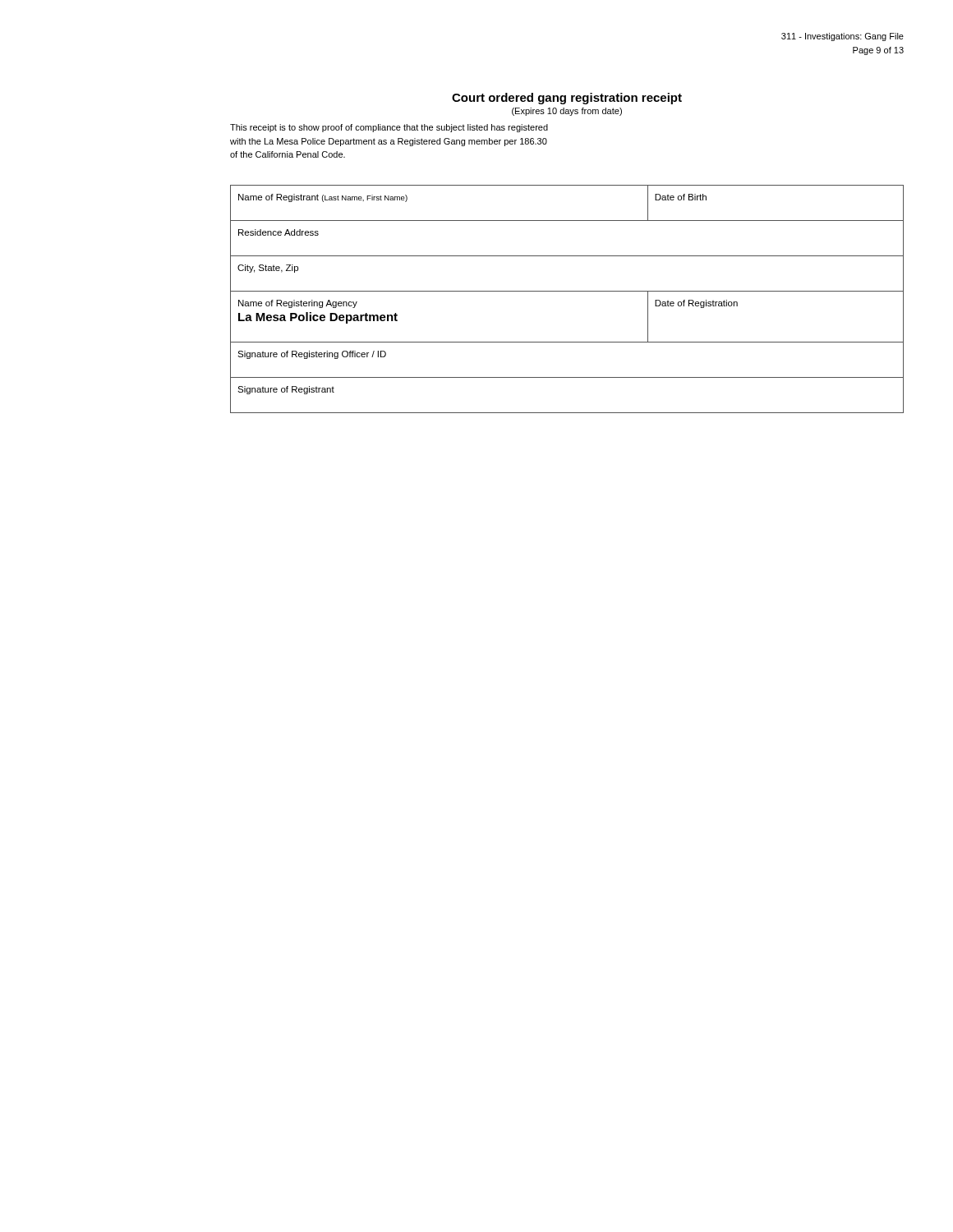Image resolution: width=953 pixels, height=1232 pixels.
Task: Select the table that reads "Residence Address"
Action: (x=567, y=299)
